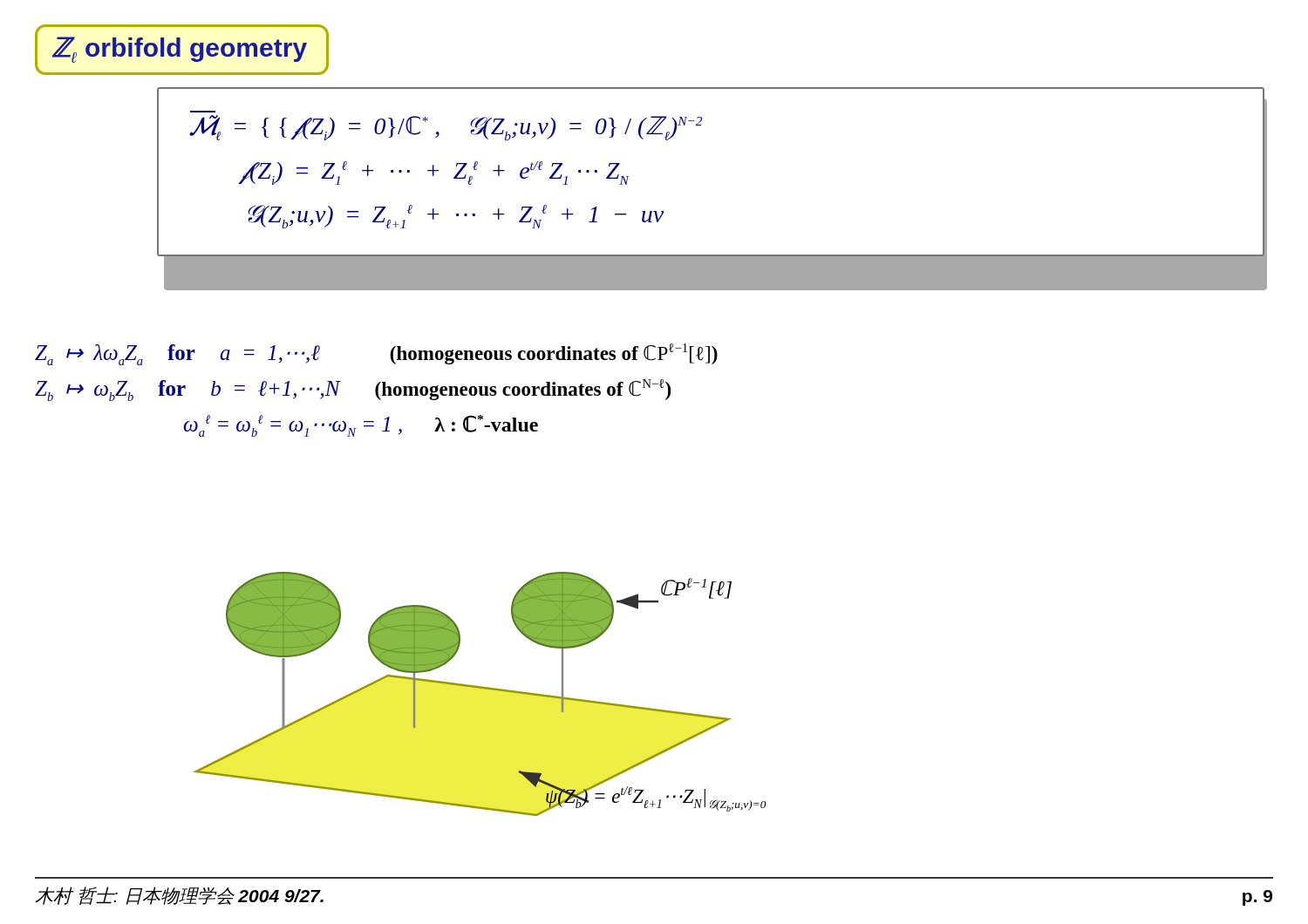Find the illustration

[658, 636]
